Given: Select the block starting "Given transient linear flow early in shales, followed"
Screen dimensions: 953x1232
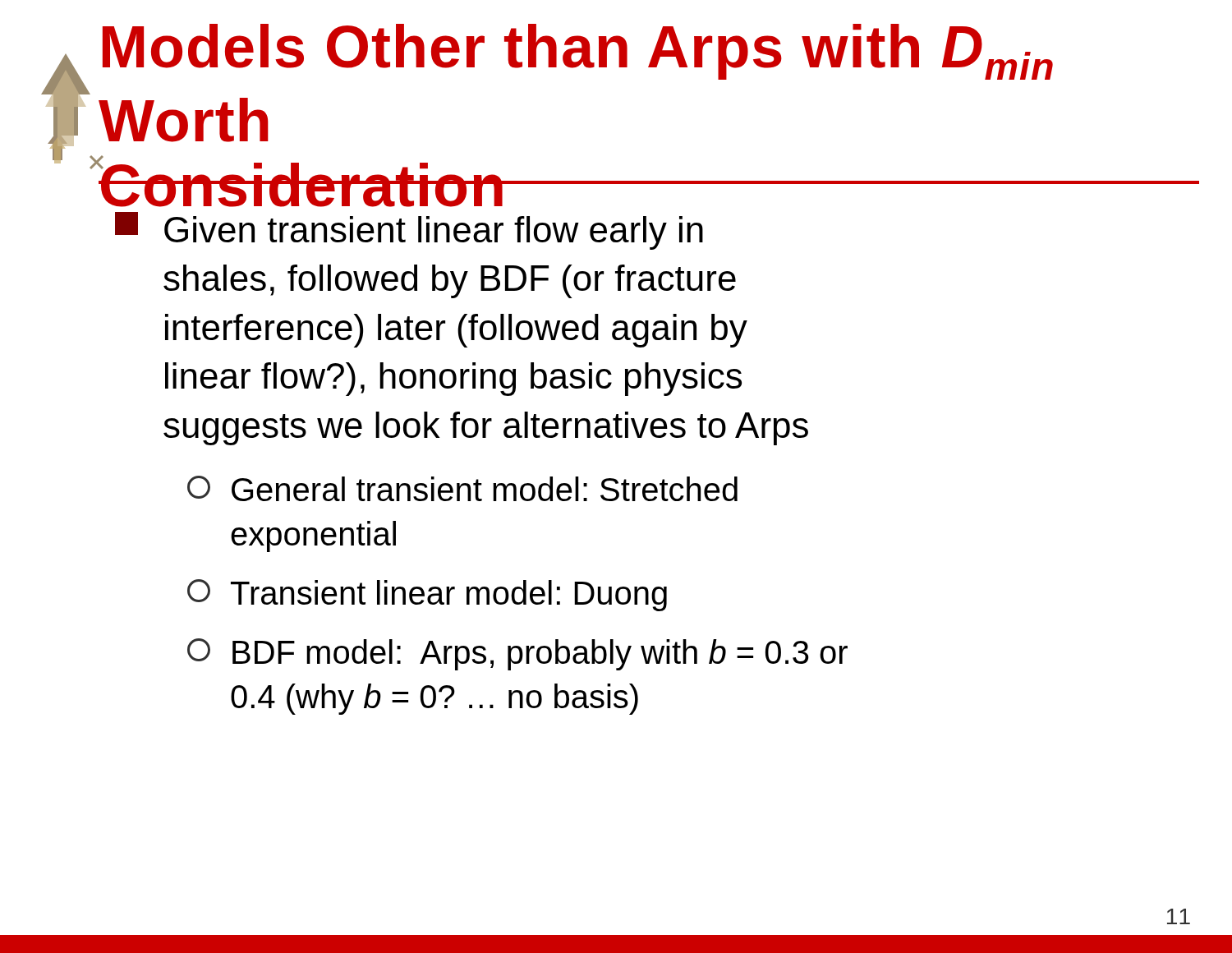Looking at the screenshot, I should [x=462, y=327].
